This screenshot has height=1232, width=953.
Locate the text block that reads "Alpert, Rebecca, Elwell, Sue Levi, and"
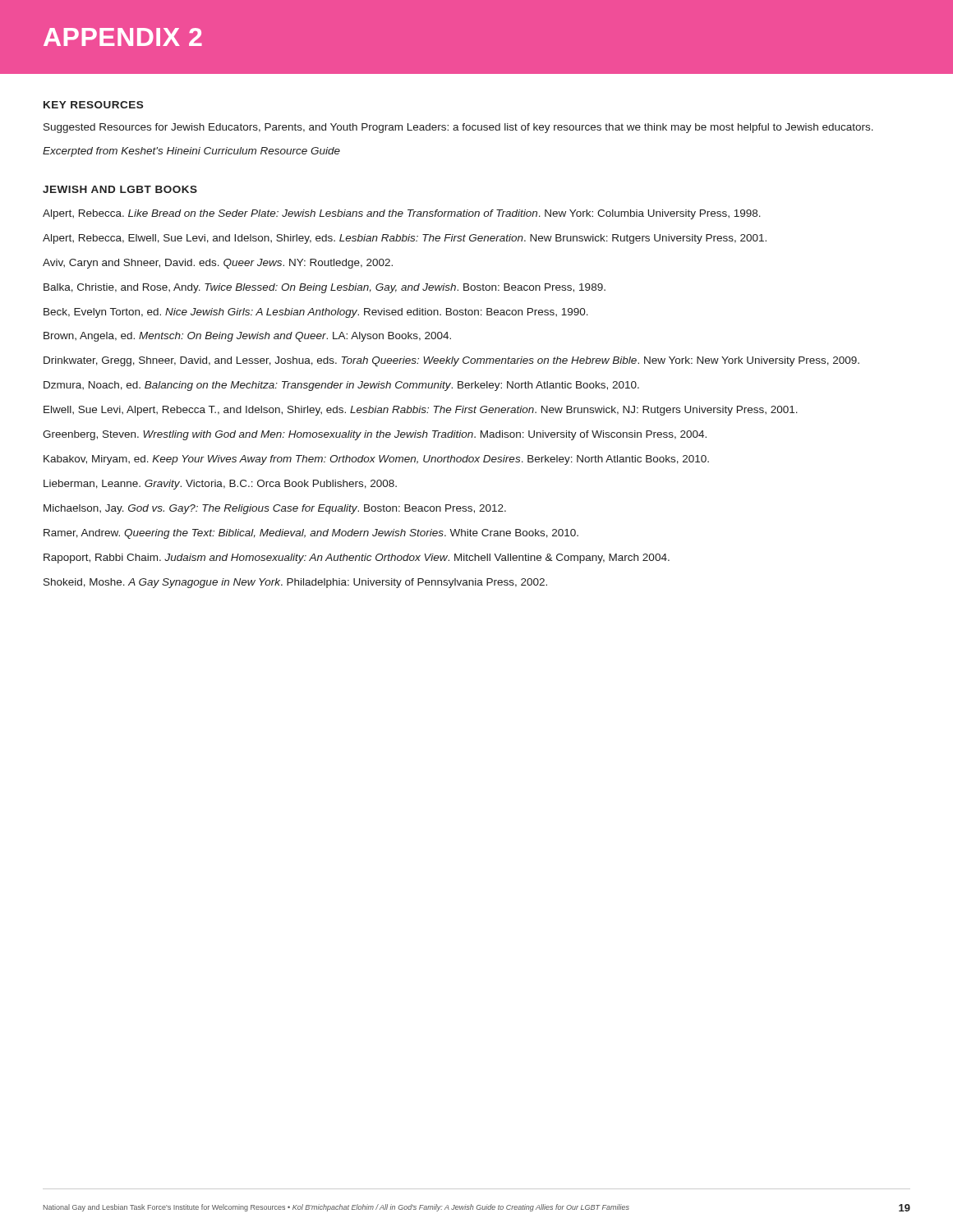coord(405,238)
